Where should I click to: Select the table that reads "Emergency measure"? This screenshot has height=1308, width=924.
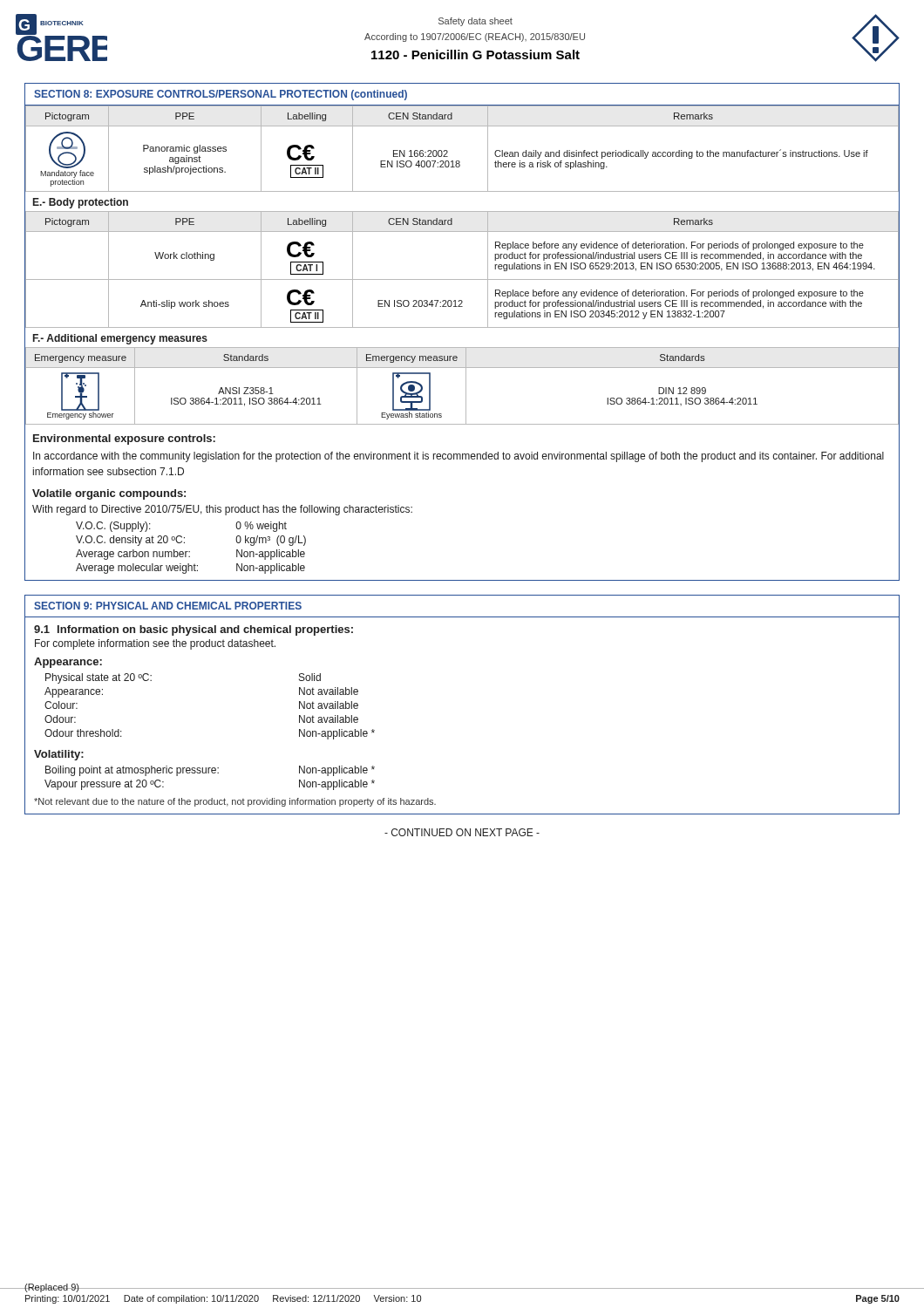tap(462, 386)
